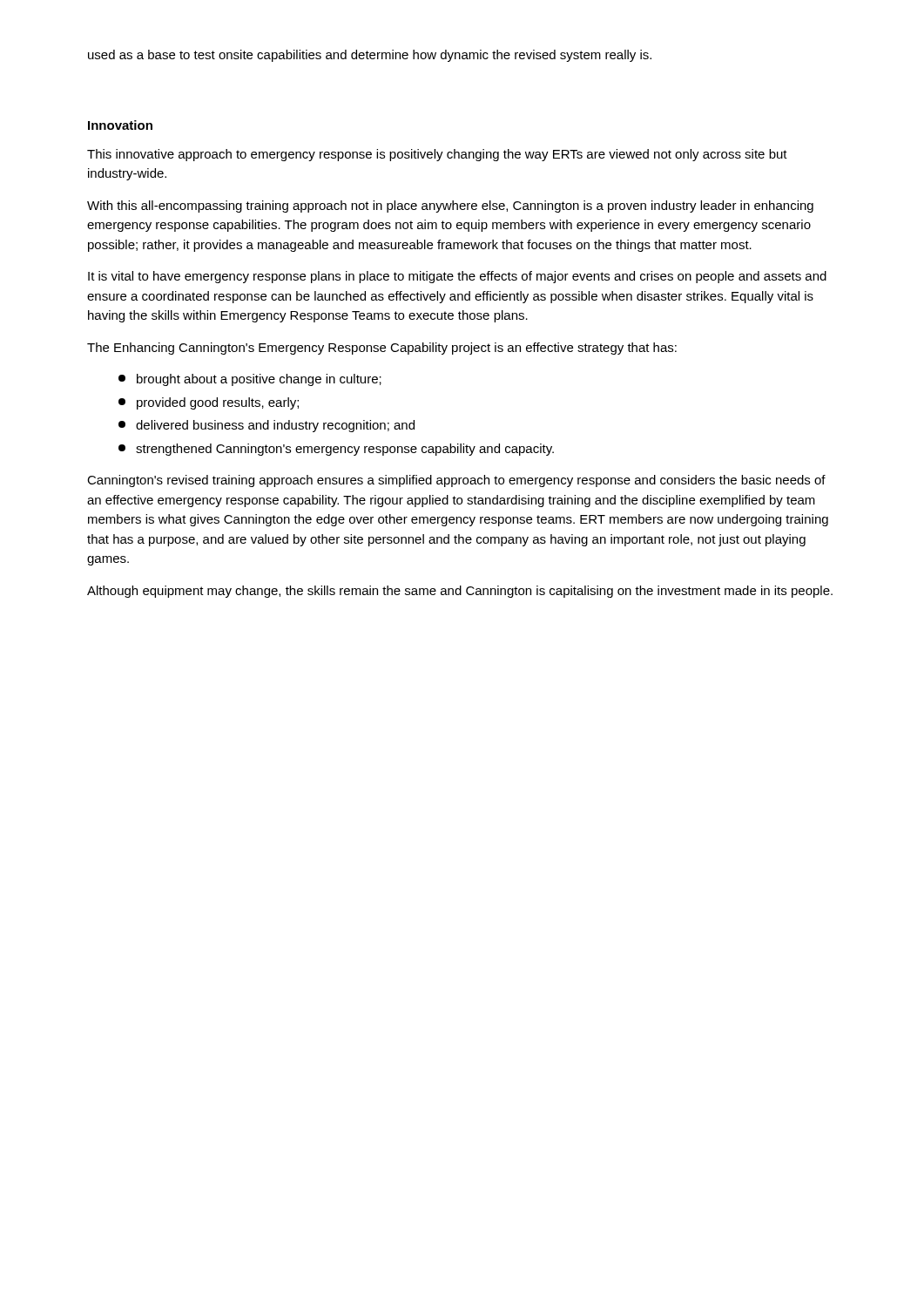Navigate to the text block starting "strengthened Cannington's emergency response capability and"
The height and width of the screenshot is (1307, 924).
pos(337,449)
